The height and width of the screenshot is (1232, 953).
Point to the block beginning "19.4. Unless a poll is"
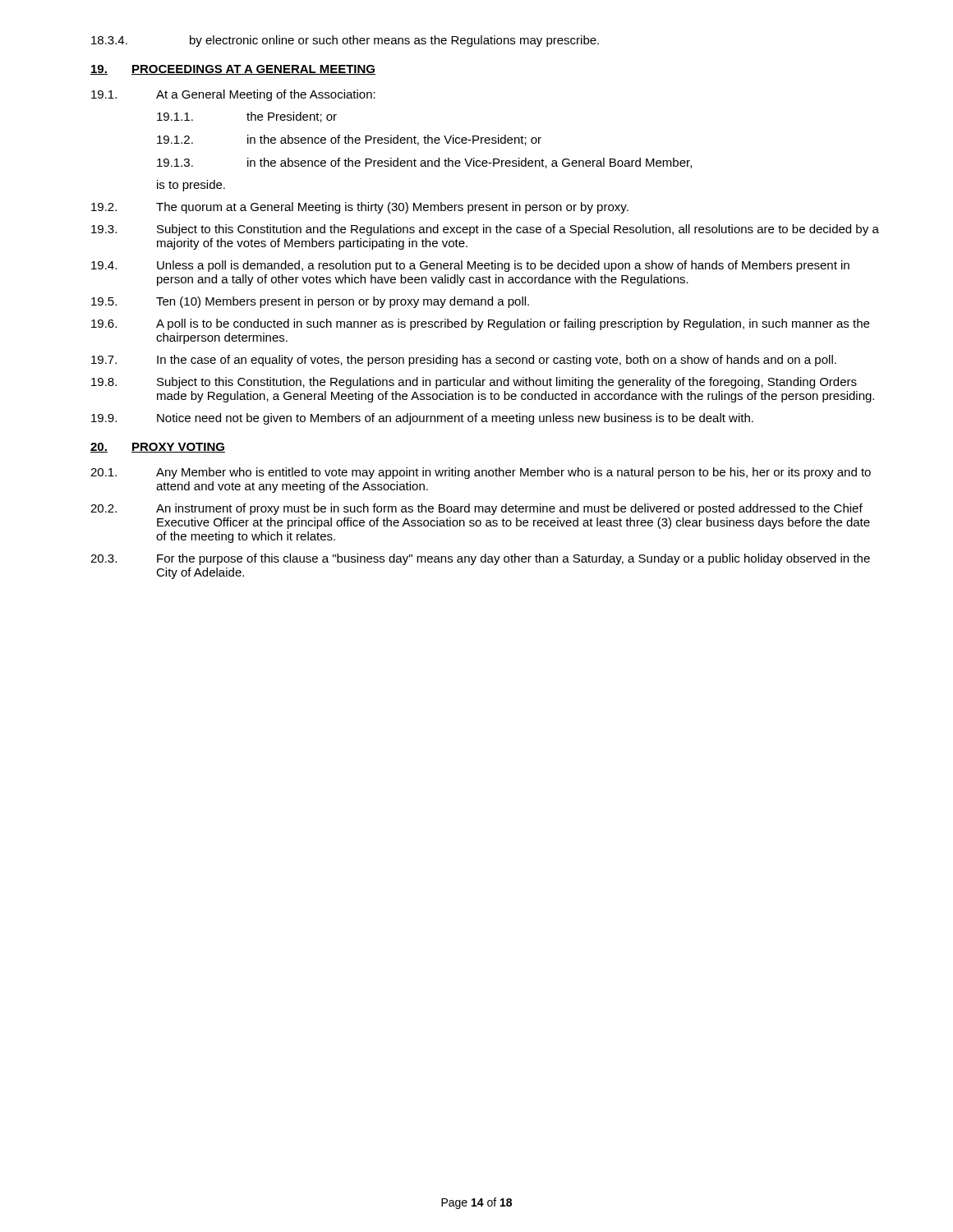485,272
